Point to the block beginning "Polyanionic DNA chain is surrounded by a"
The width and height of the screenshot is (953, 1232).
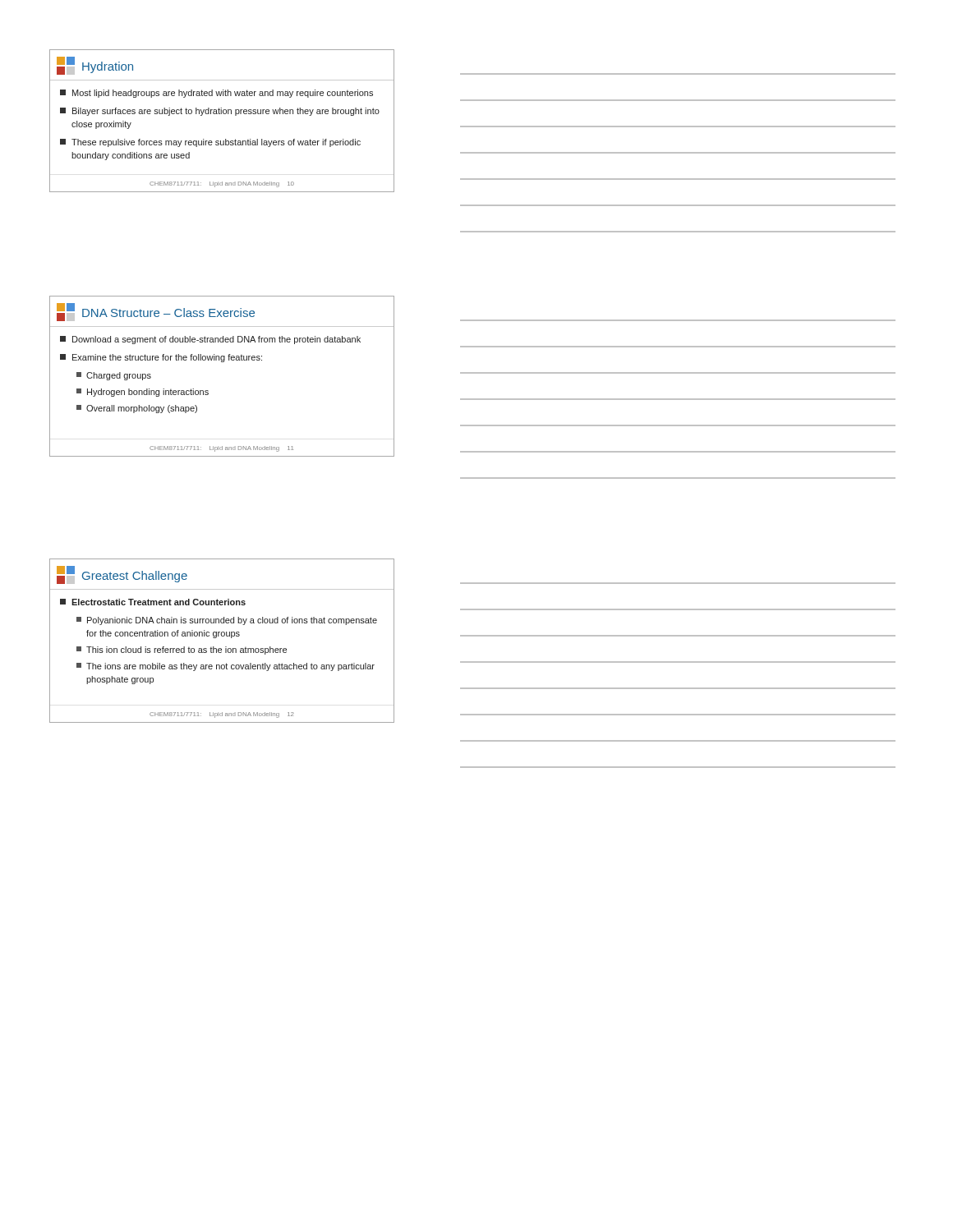(x=228, y=627)
